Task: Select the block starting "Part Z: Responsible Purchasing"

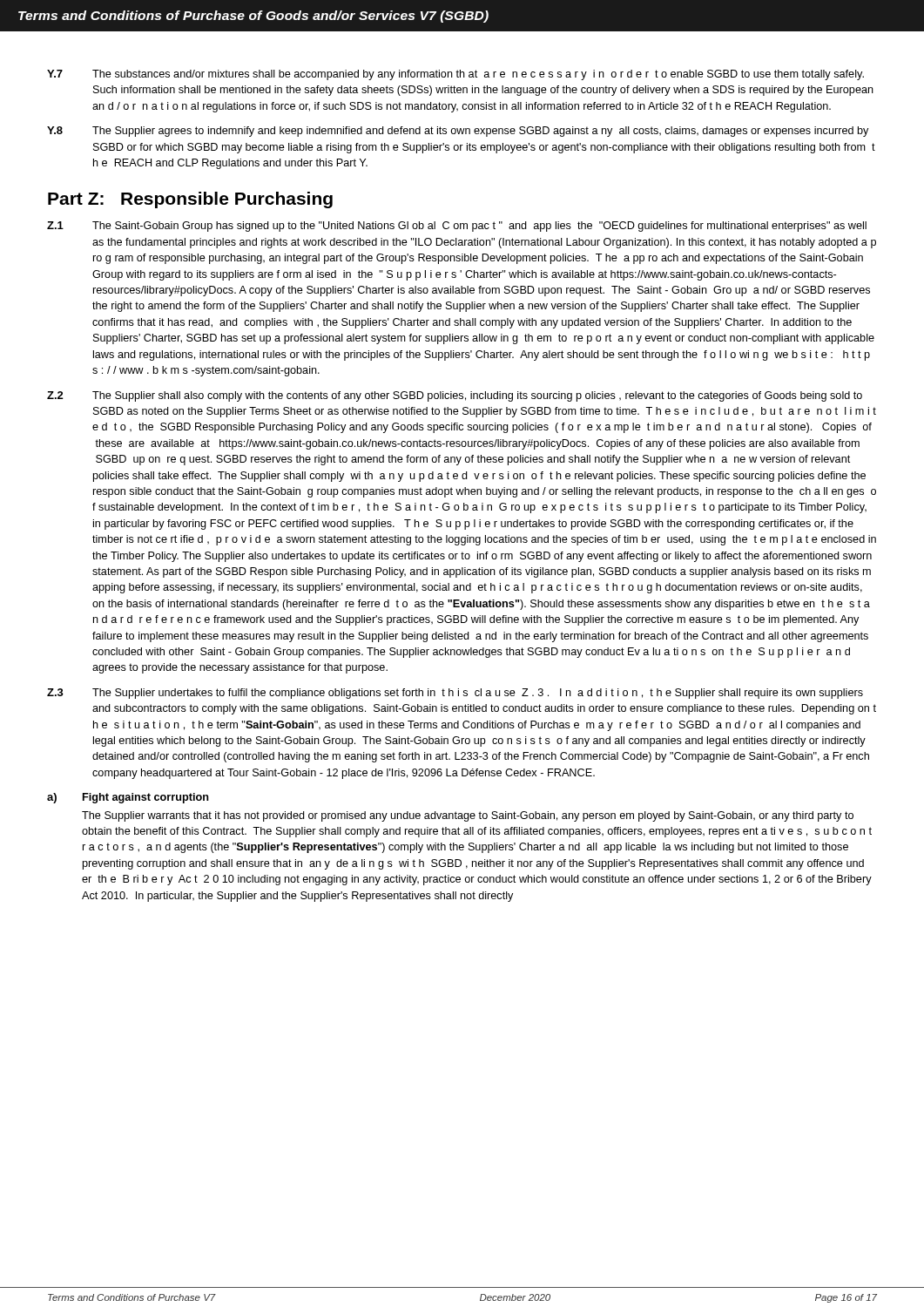Action: [x=190, y=199]
